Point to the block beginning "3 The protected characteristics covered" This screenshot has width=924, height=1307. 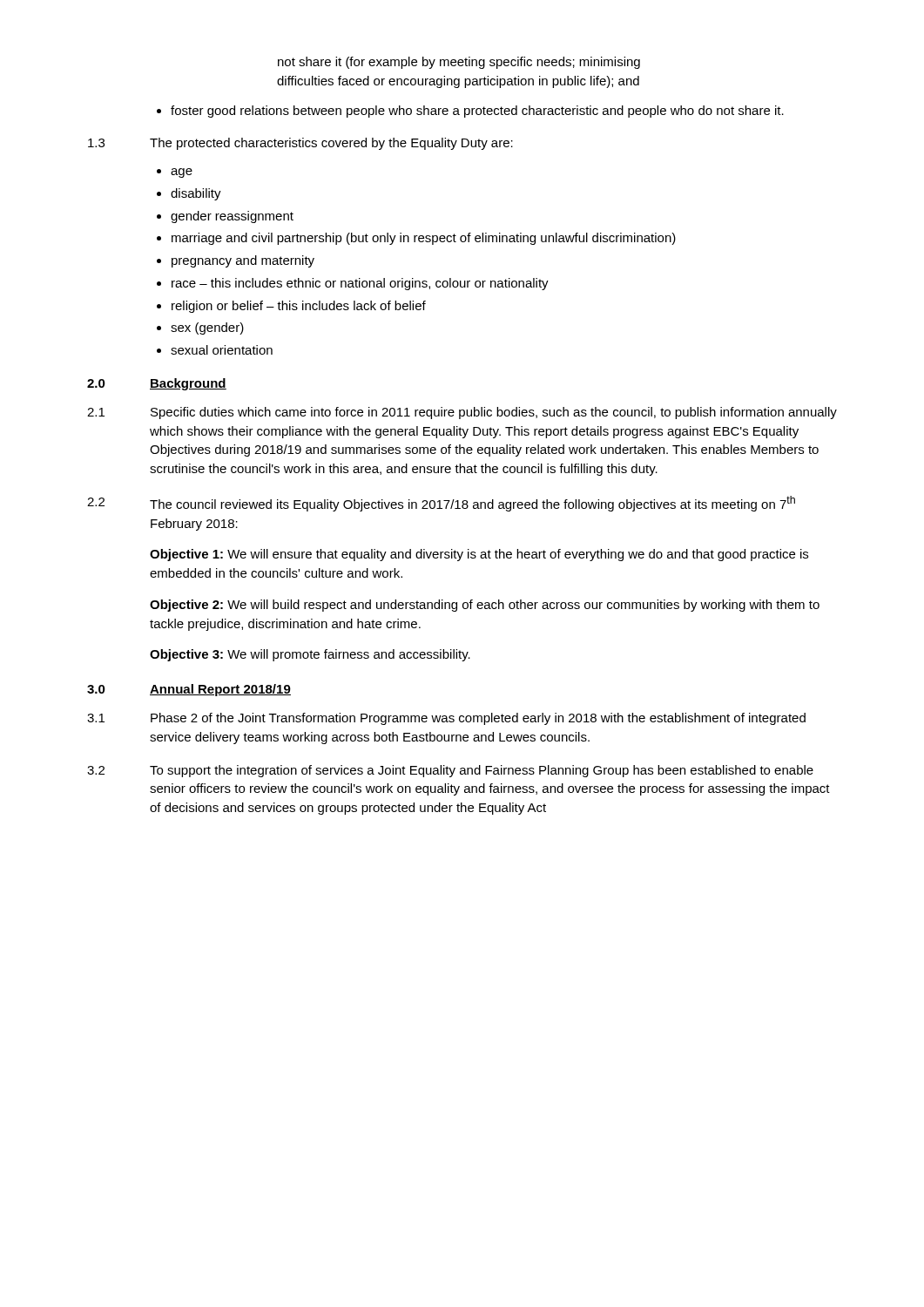(462, 143)
